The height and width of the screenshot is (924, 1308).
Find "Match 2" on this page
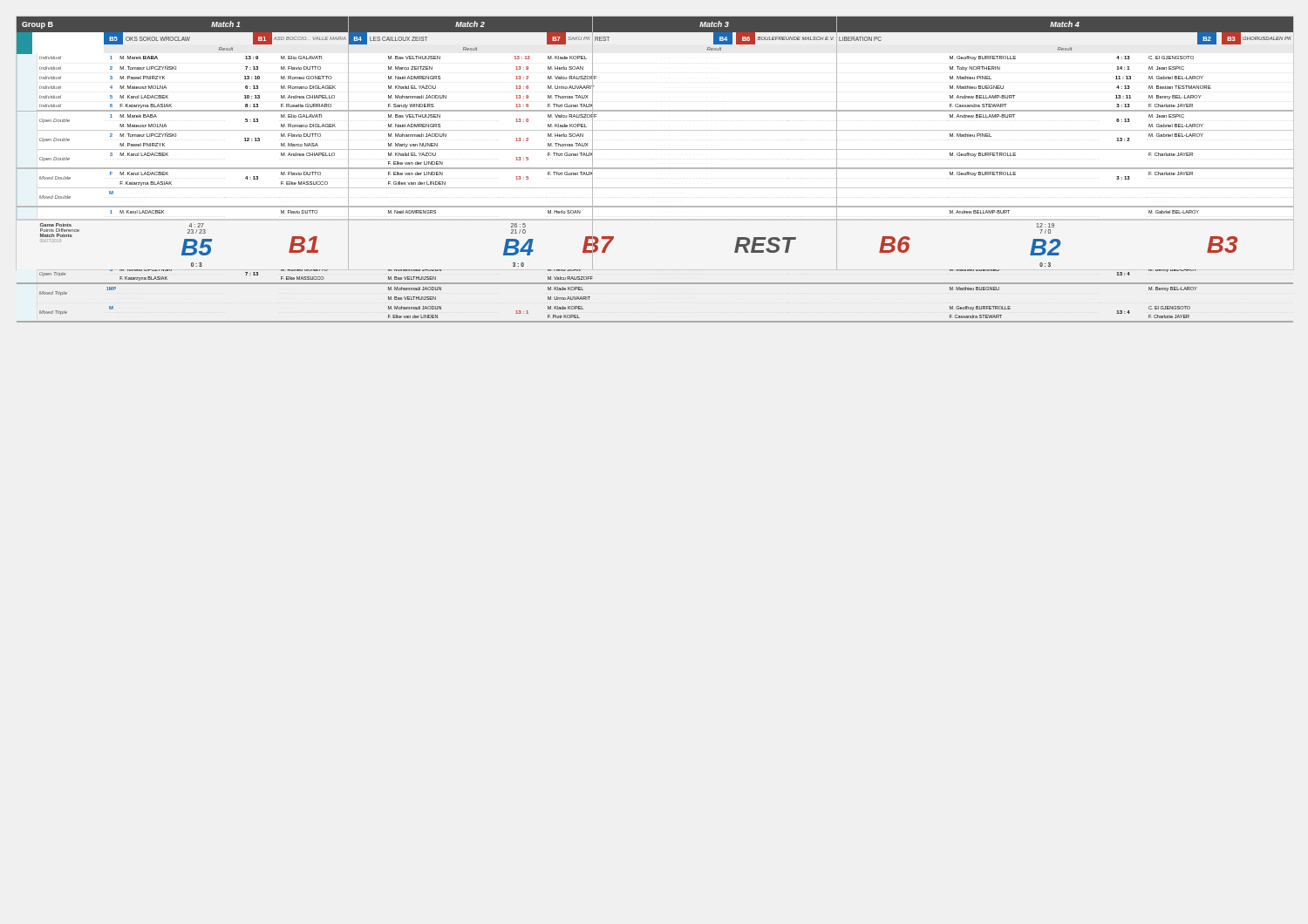click(x=470, y=24)
